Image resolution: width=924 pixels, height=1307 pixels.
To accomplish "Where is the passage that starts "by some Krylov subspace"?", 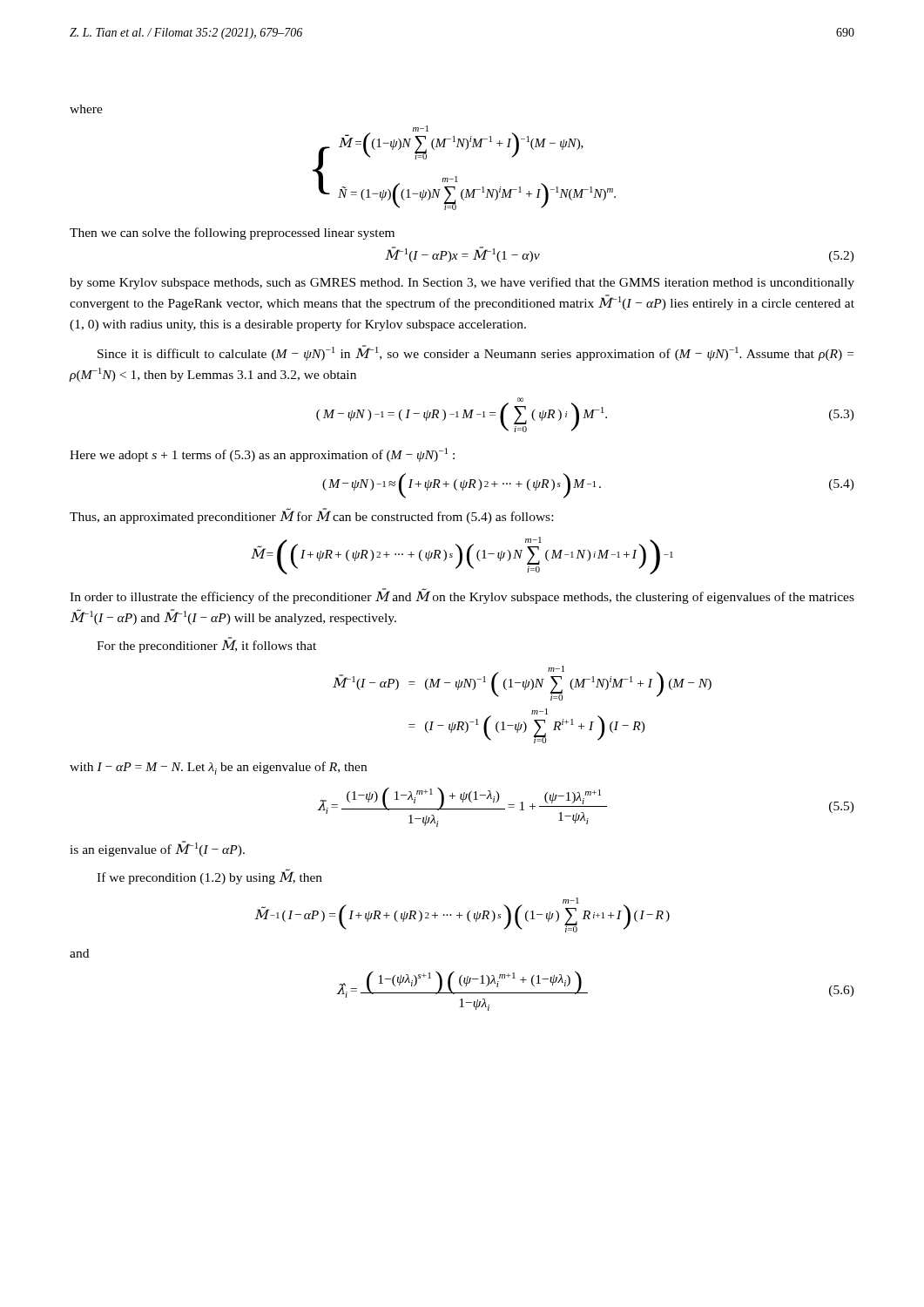I will point(462,303).
